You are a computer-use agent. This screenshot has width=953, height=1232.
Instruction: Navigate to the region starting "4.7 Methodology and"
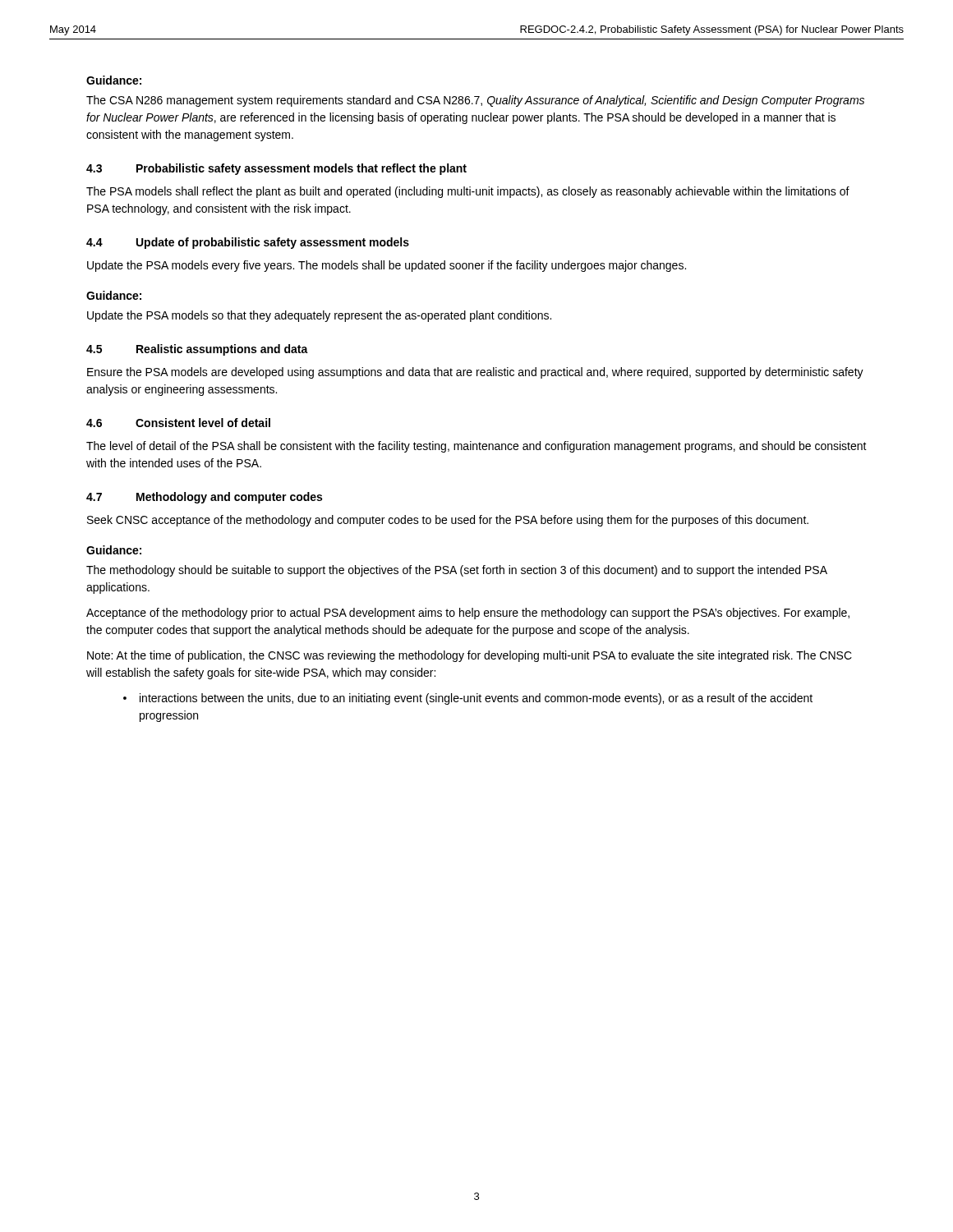[x=205, y=497]
